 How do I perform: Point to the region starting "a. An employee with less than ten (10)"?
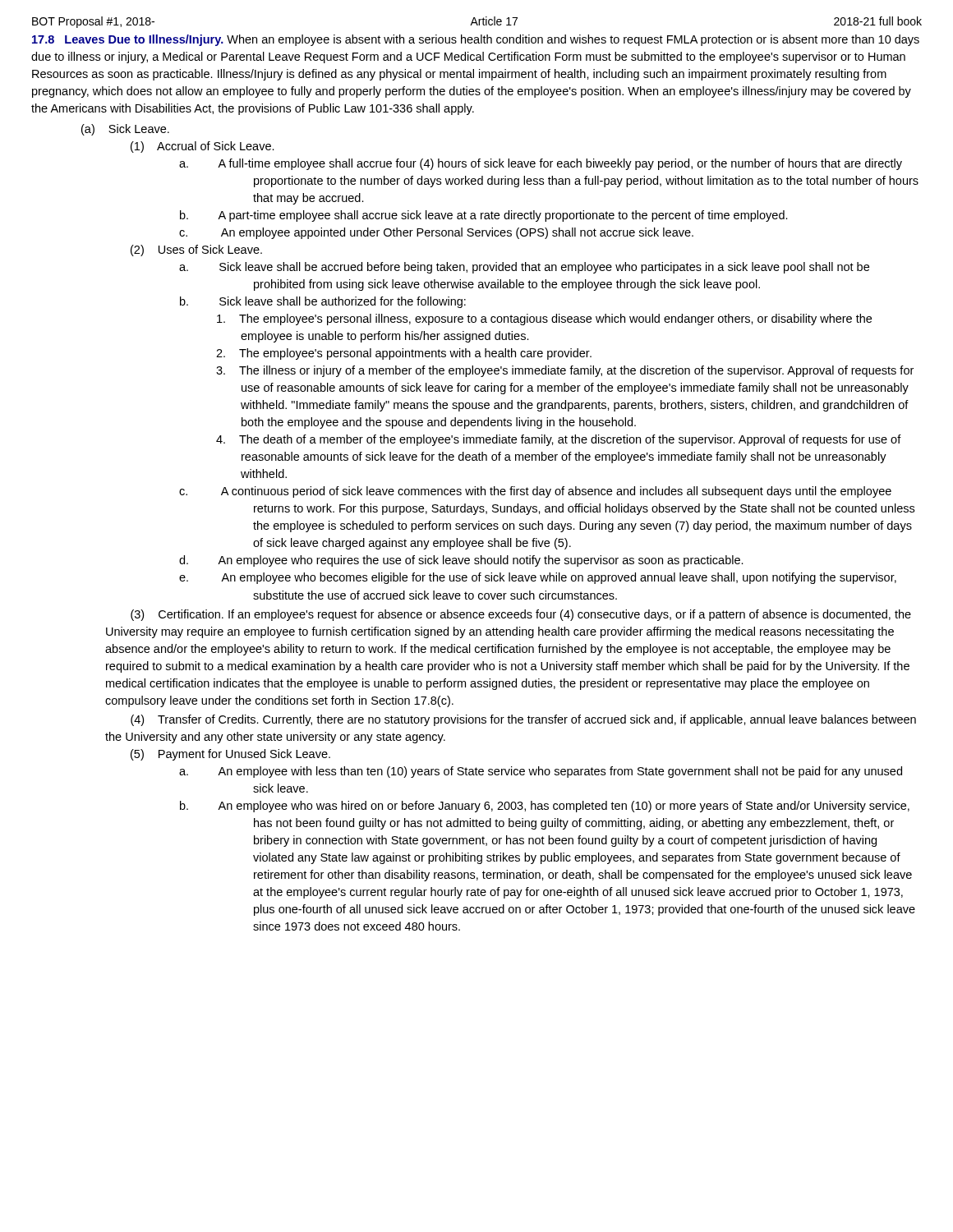click(x=541, y=780)
